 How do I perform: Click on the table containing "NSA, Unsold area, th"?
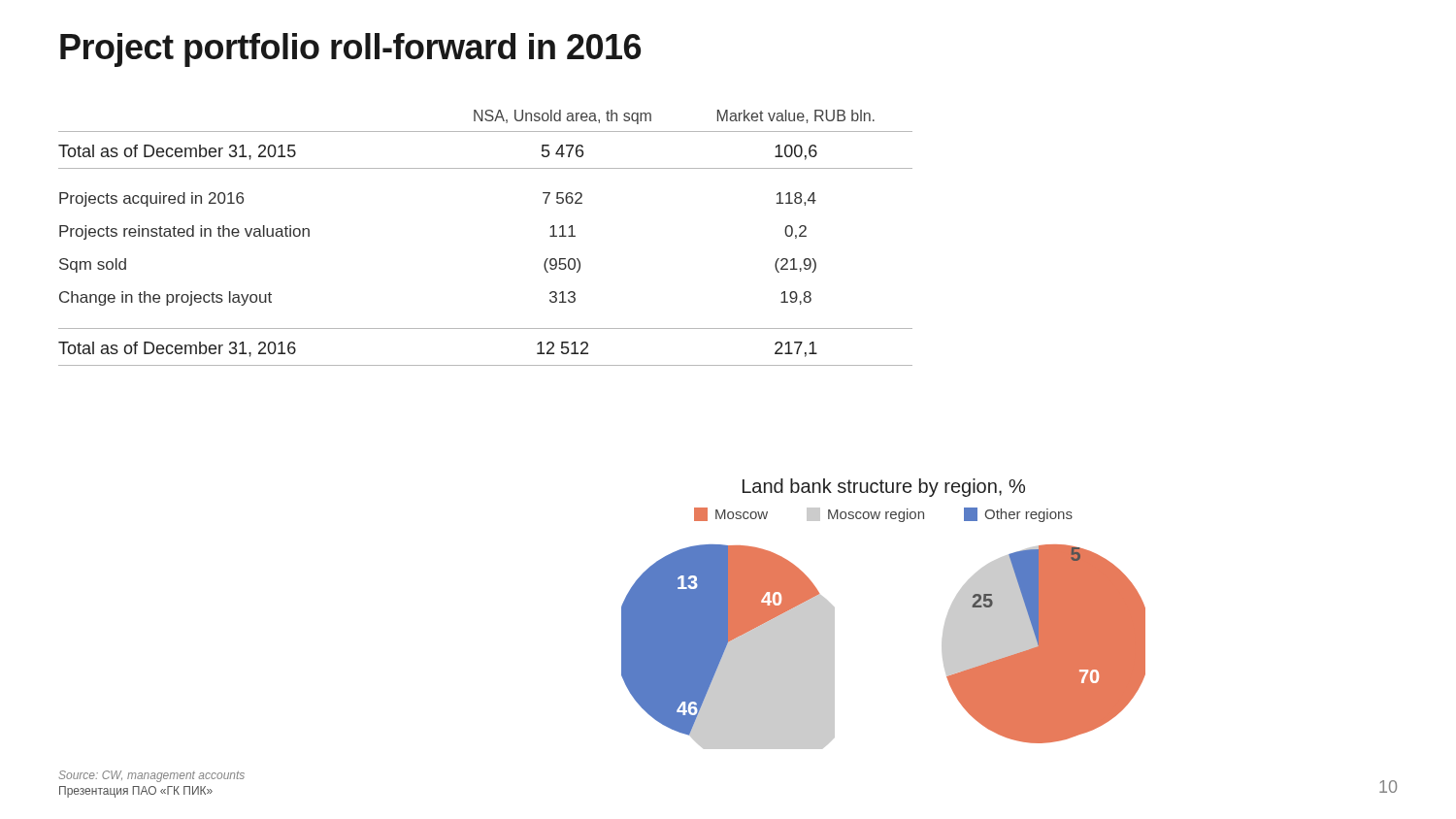coord(485,236)
